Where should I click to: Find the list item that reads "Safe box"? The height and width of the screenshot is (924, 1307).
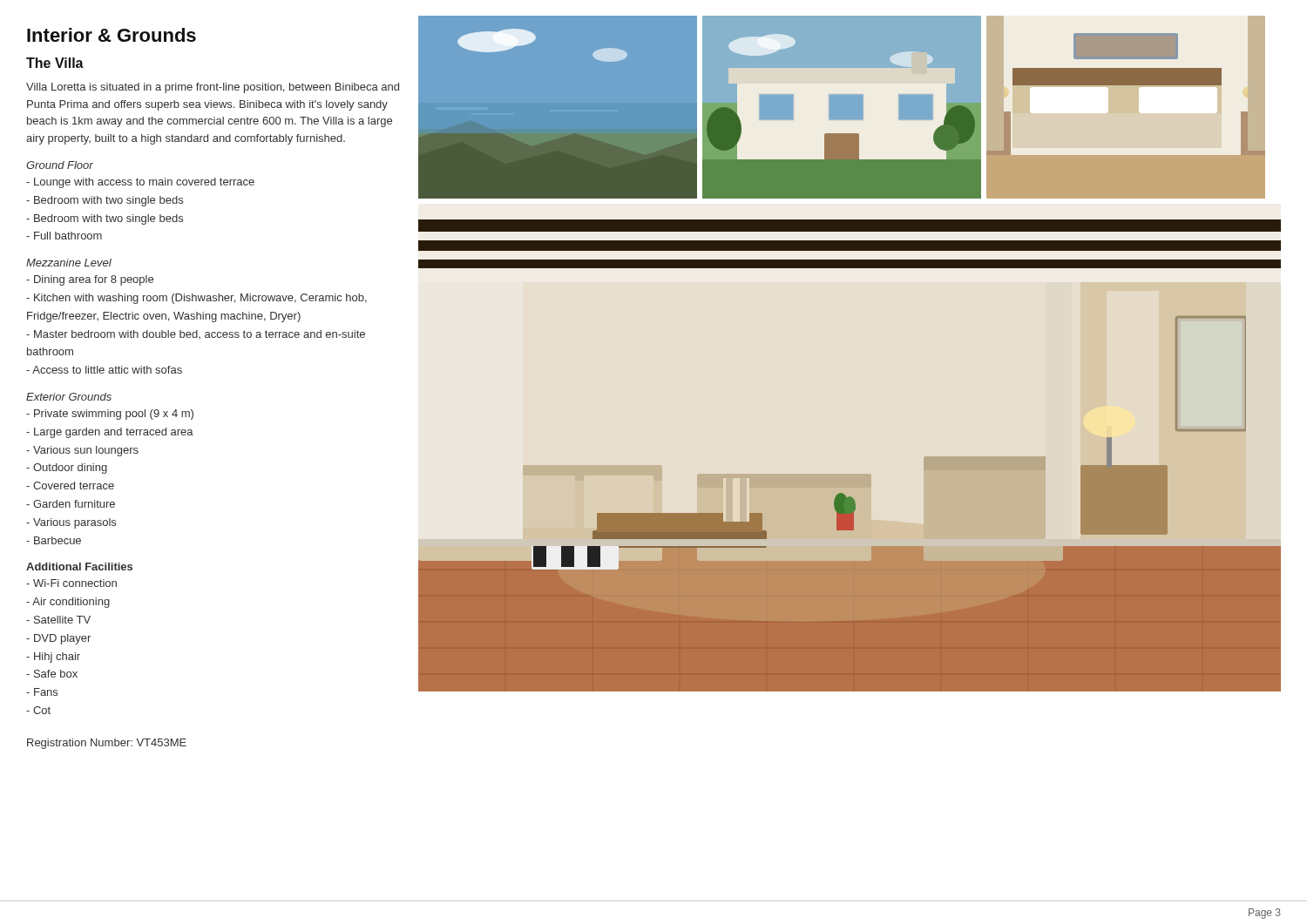(x=52, y=674)
